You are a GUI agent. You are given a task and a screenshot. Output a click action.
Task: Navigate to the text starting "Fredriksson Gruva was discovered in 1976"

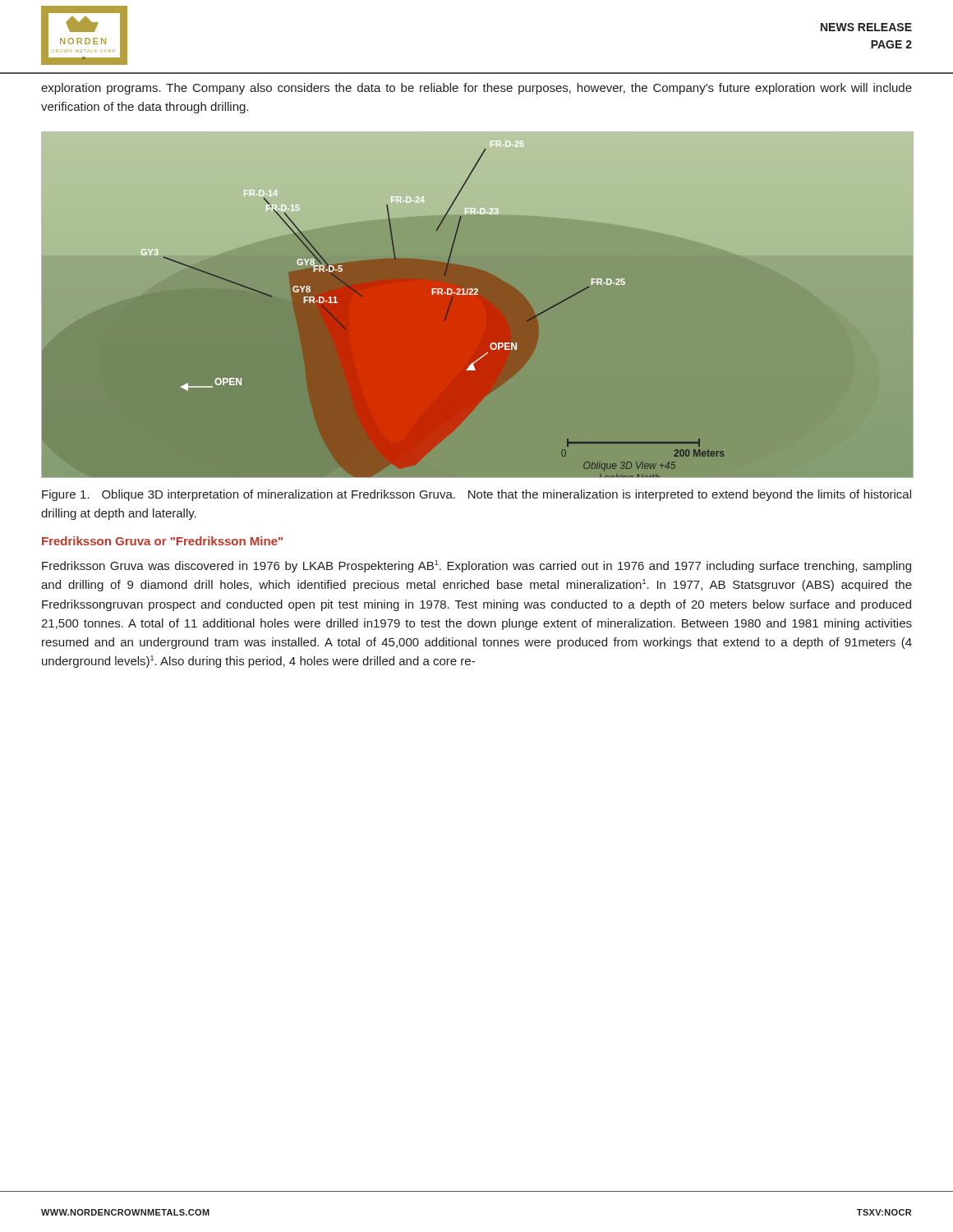click(x=476, y=613)
